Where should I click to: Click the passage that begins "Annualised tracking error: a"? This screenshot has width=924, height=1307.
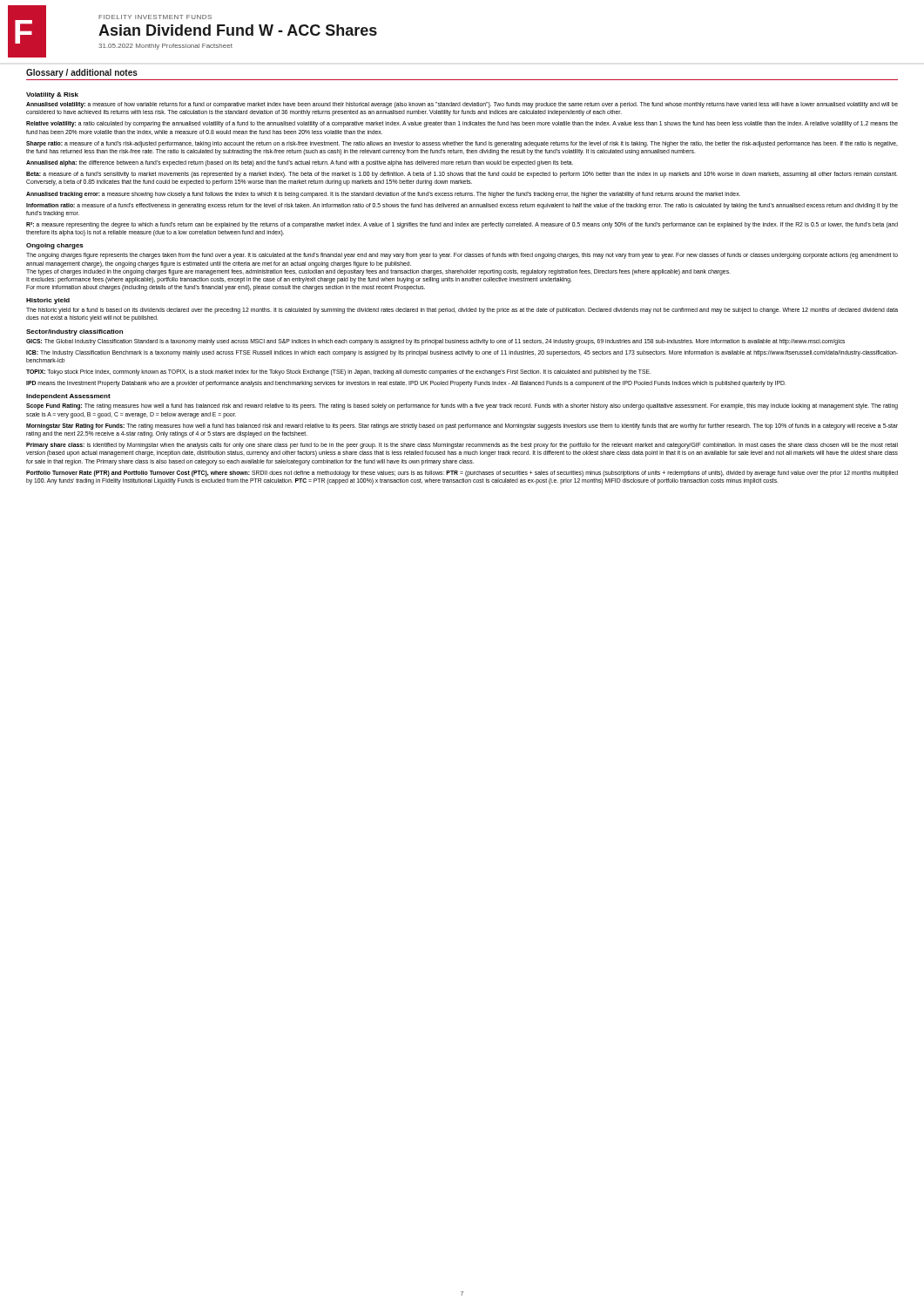click(383, 194)
